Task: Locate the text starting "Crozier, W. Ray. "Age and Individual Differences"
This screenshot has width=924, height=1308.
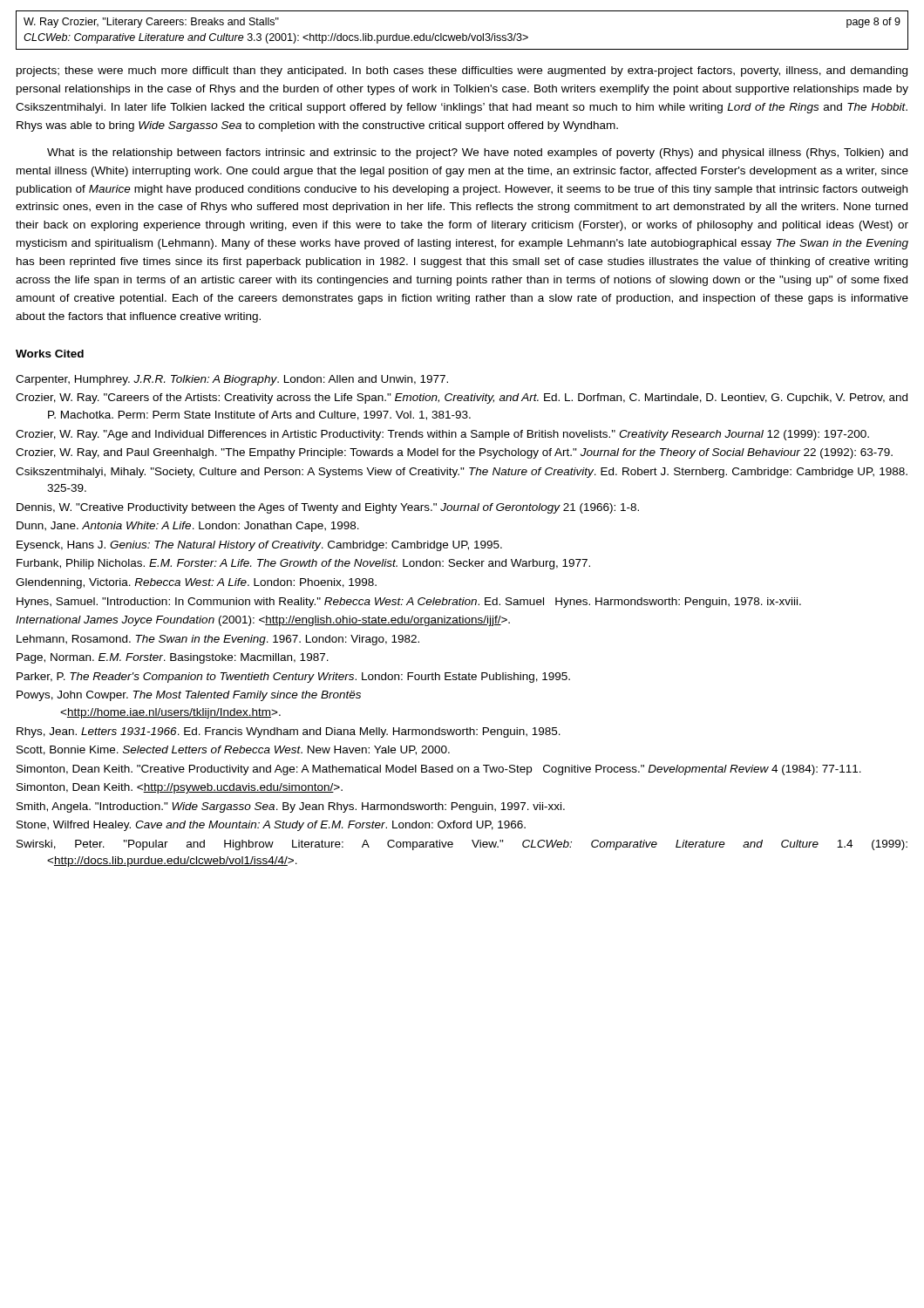Action: click(443, 433)
